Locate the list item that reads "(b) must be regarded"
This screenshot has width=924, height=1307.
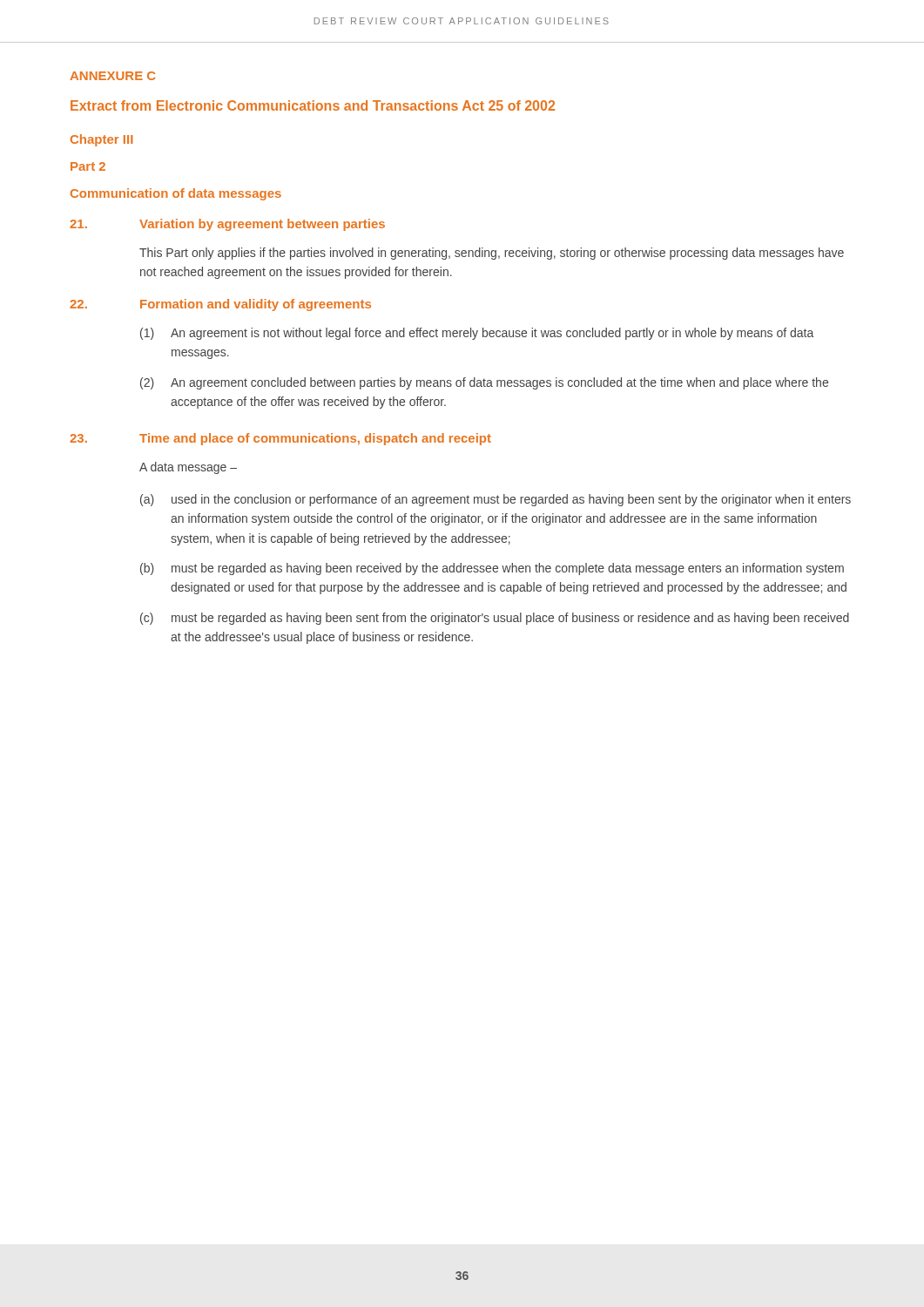[497, 578]
